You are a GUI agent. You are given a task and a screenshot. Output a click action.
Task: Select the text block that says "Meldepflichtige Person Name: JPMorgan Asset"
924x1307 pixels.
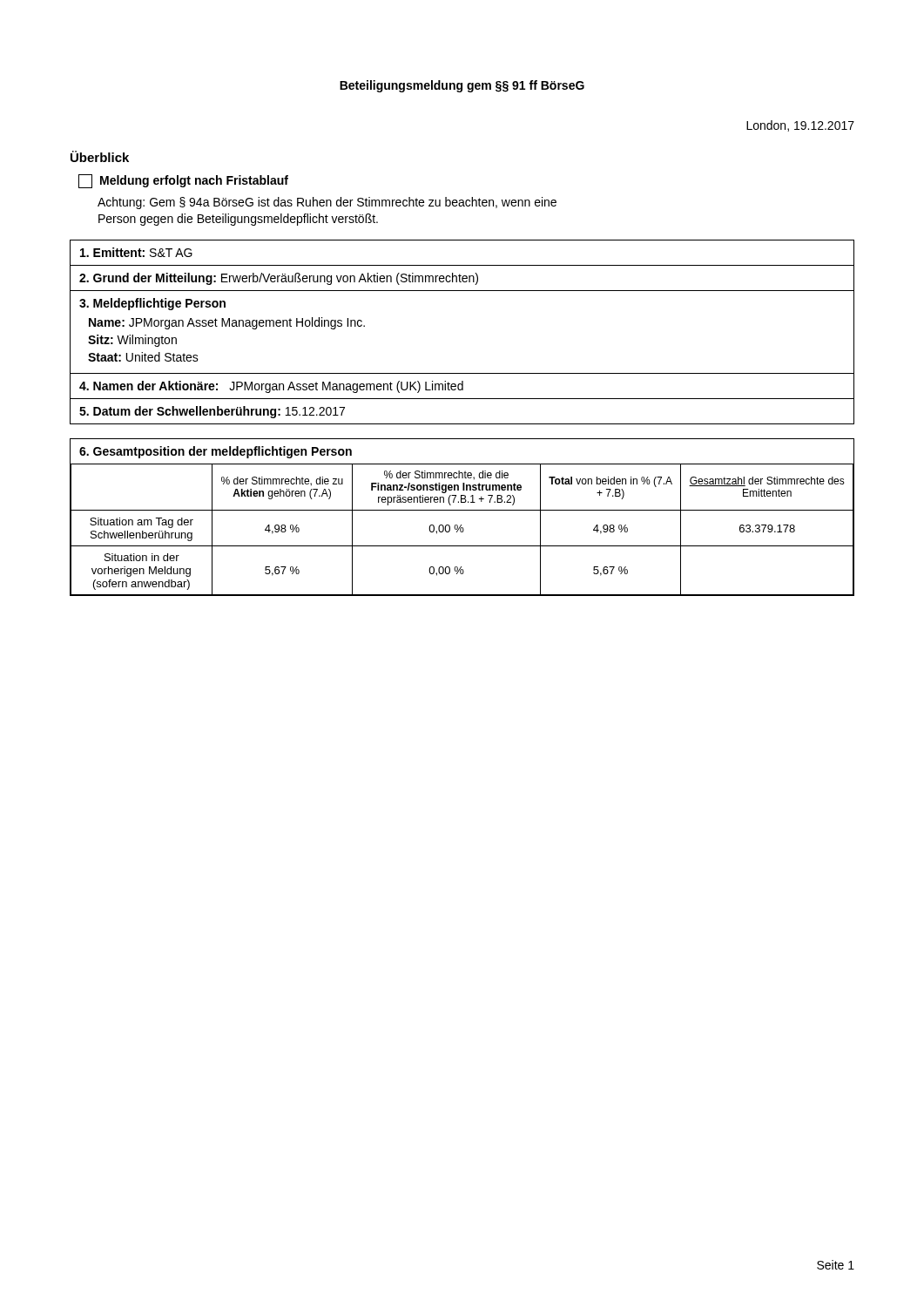[x=152, y=304]
